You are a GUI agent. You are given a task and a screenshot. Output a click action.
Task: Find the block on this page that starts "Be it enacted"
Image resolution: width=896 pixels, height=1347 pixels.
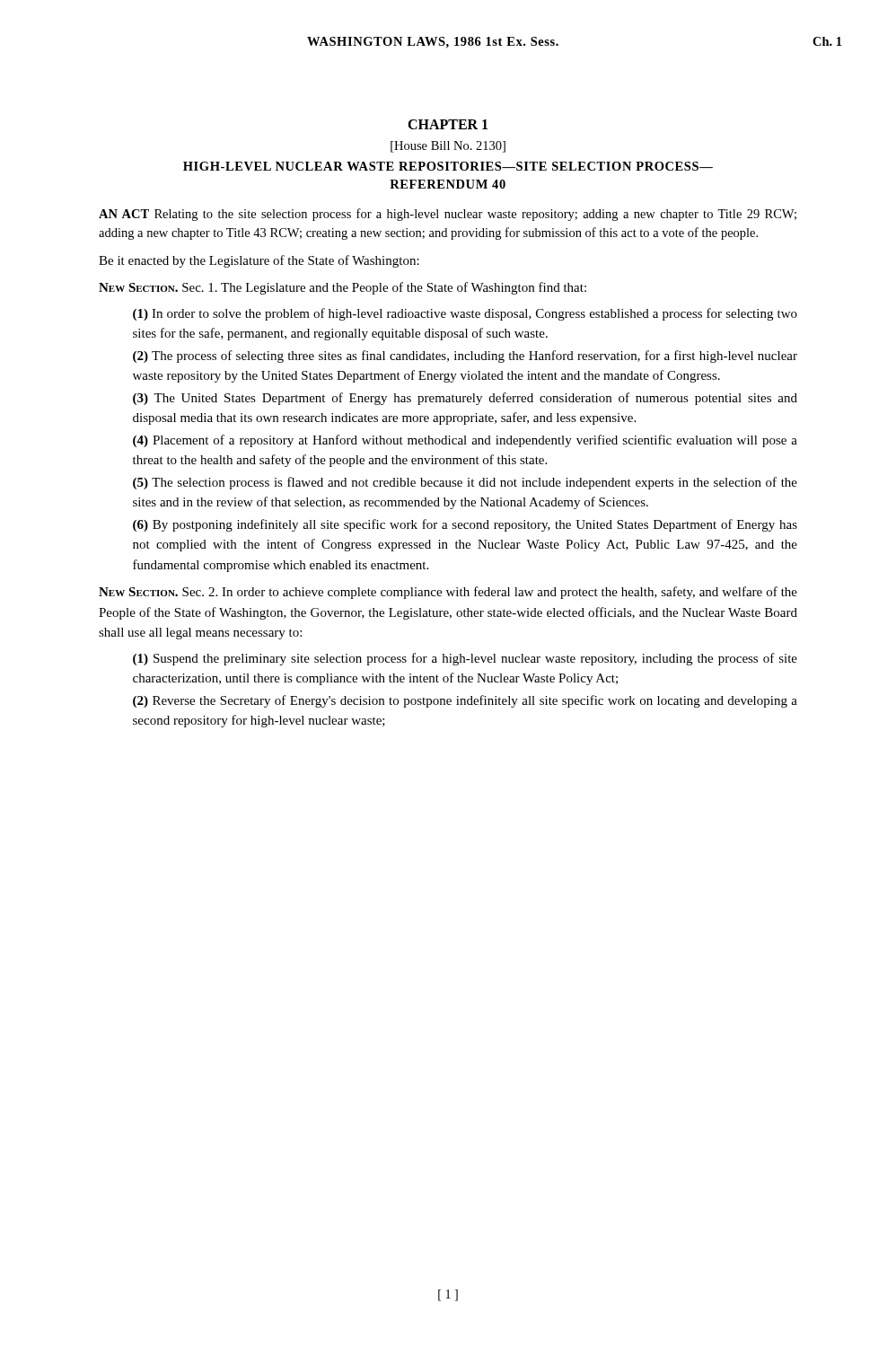tap(259, 260)
